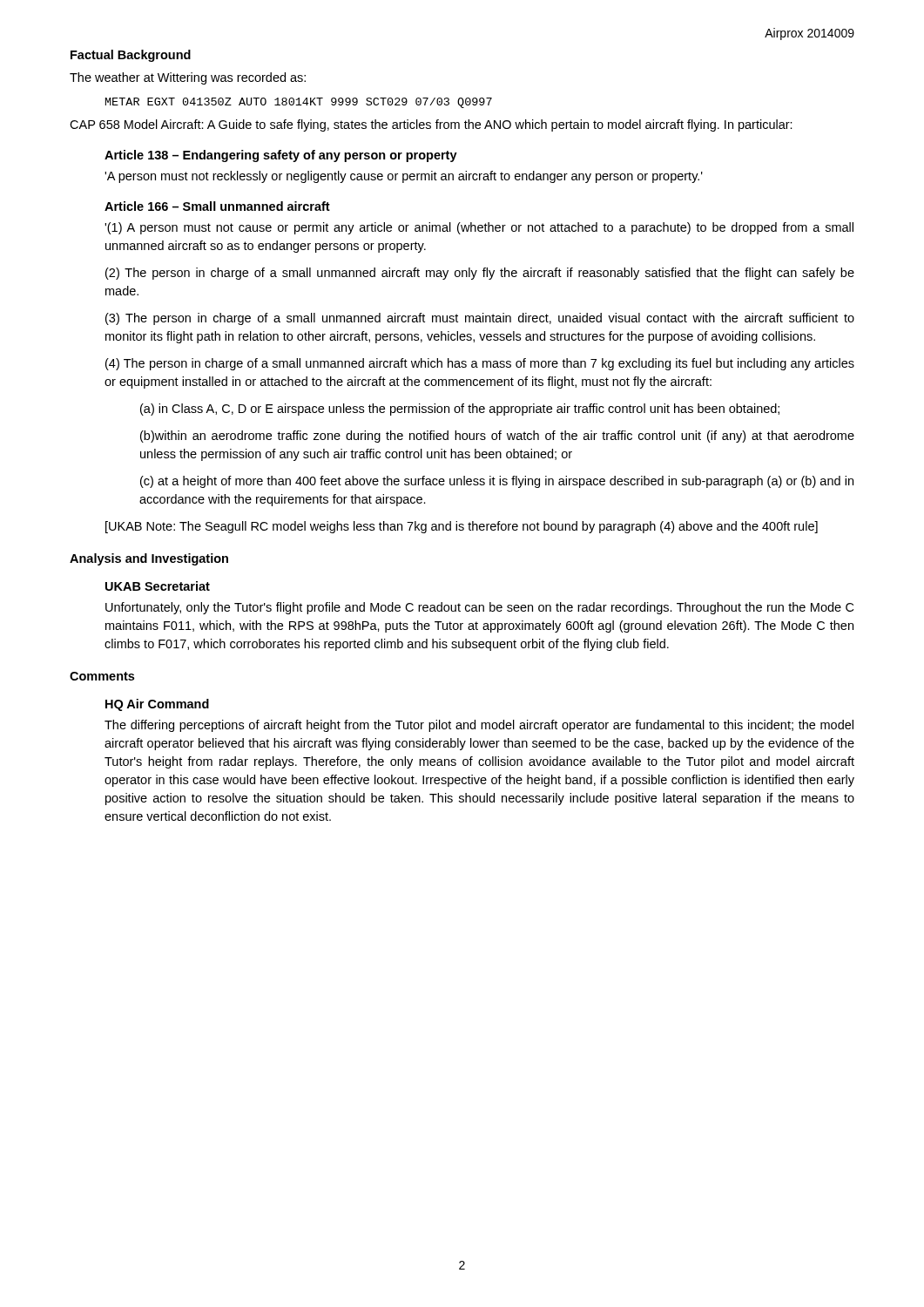Locate the text block with the text "Unfortunately, only the Tutor's flight profile"
Image resolution: width=924 pixels, height=1307 pixels.
pyautogui.click(x=479, y=626)
